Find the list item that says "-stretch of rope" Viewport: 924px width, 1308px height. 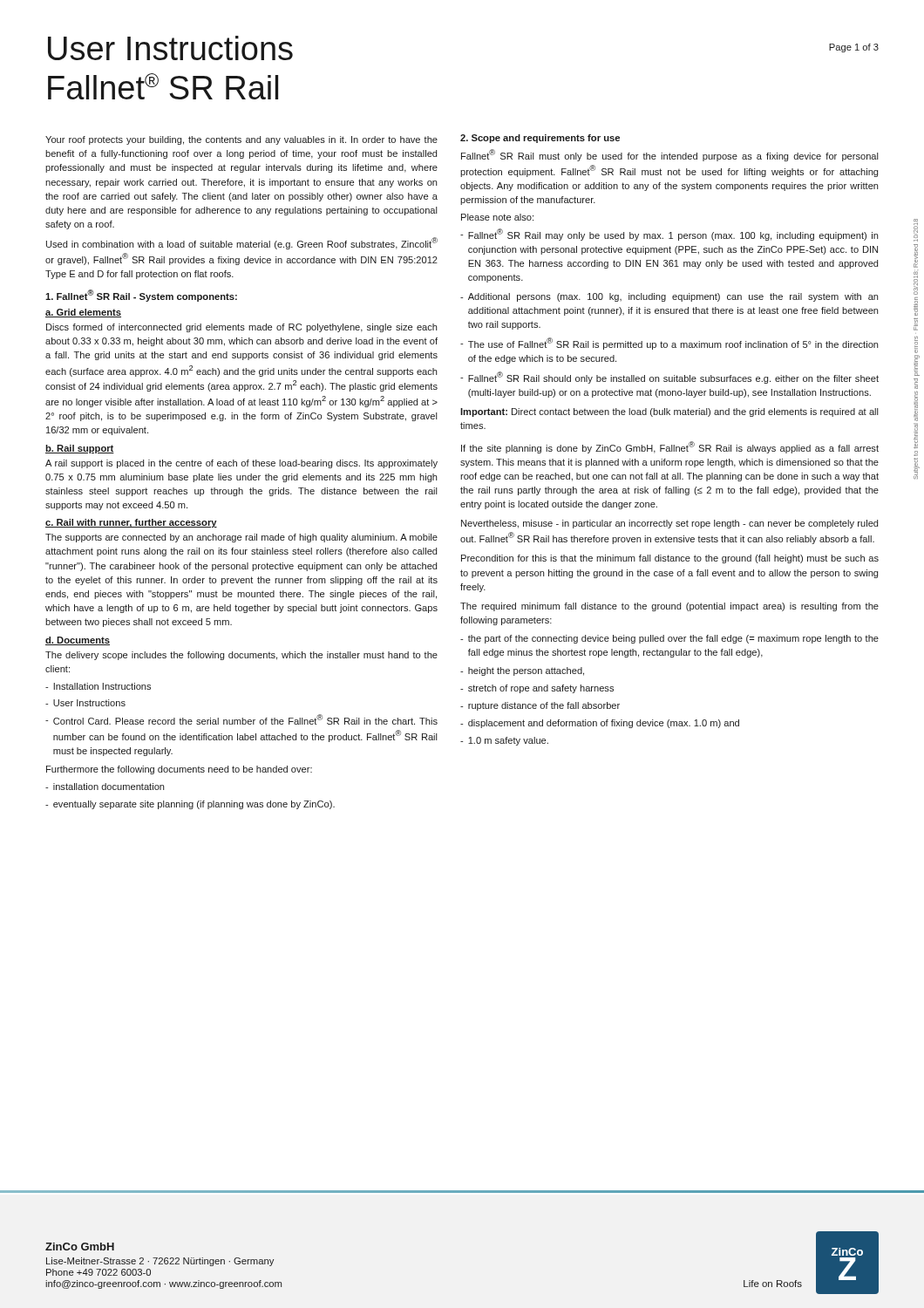click(537, 688)
